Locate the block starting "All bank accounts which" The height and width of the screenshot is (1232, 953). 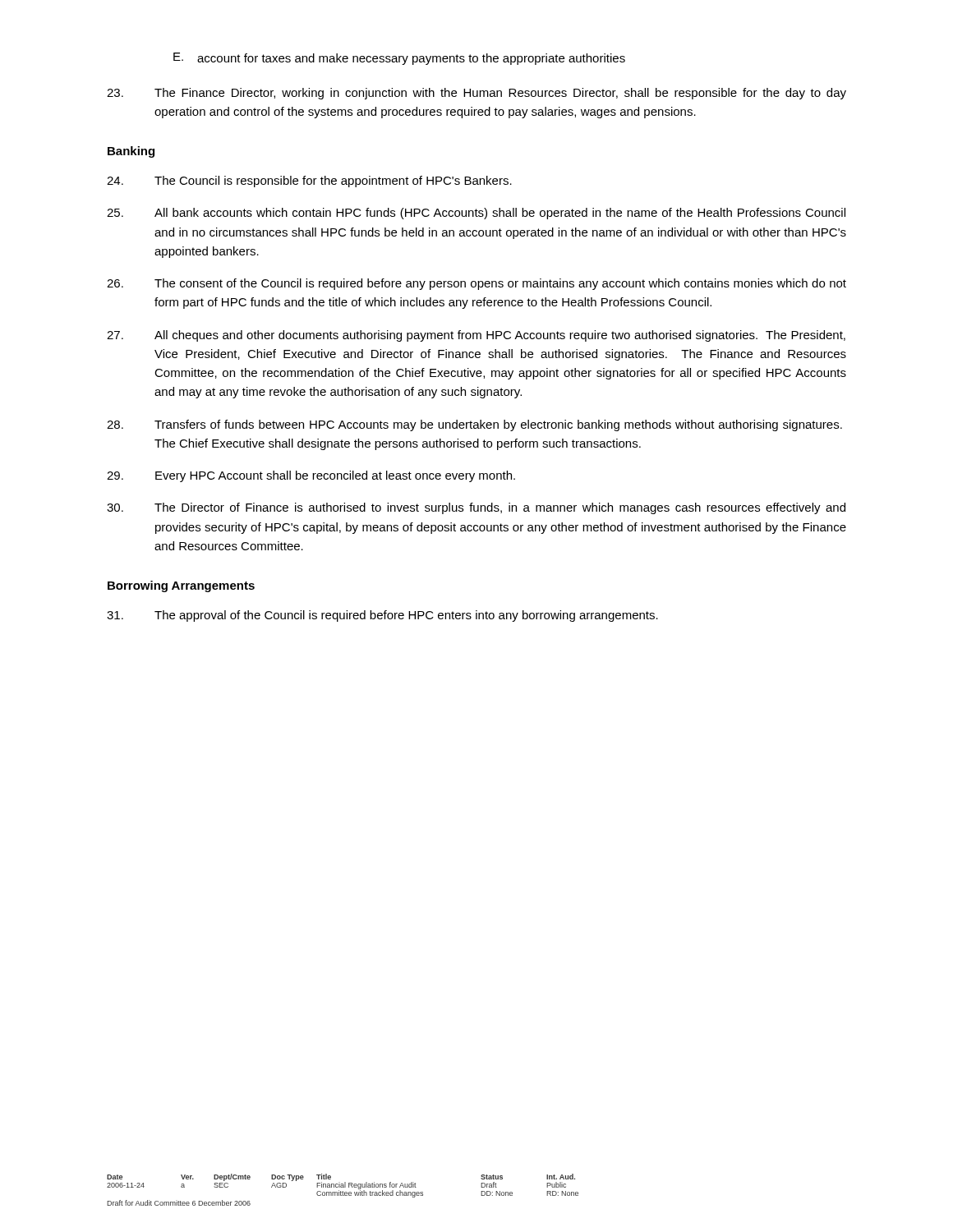[476, 232]
